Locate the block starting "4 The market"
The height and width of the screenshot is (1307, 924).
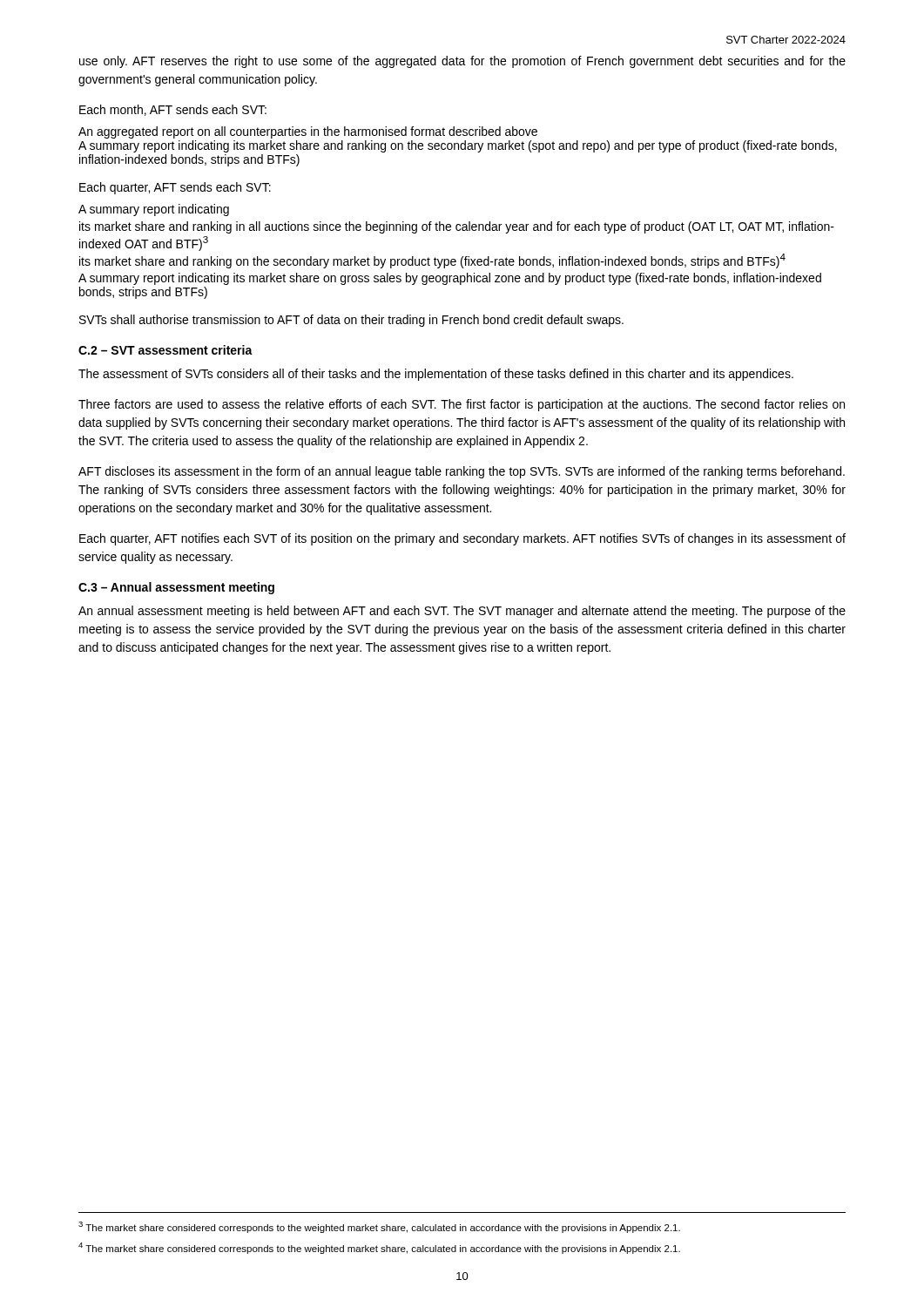pos(380,1246)
